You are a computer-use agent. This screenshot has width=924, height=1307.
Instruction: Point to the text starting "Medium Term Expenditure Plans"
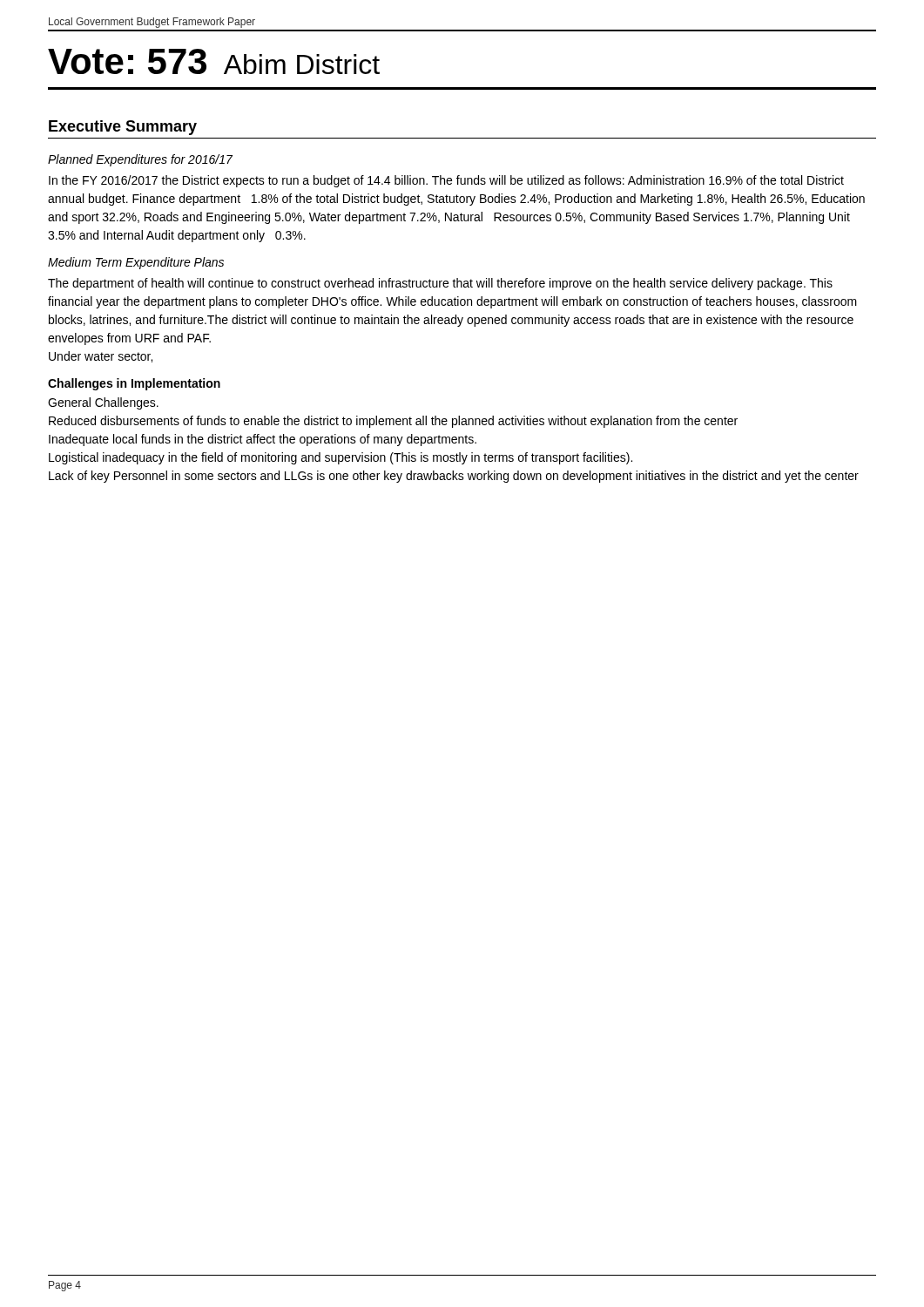point(136,262)
